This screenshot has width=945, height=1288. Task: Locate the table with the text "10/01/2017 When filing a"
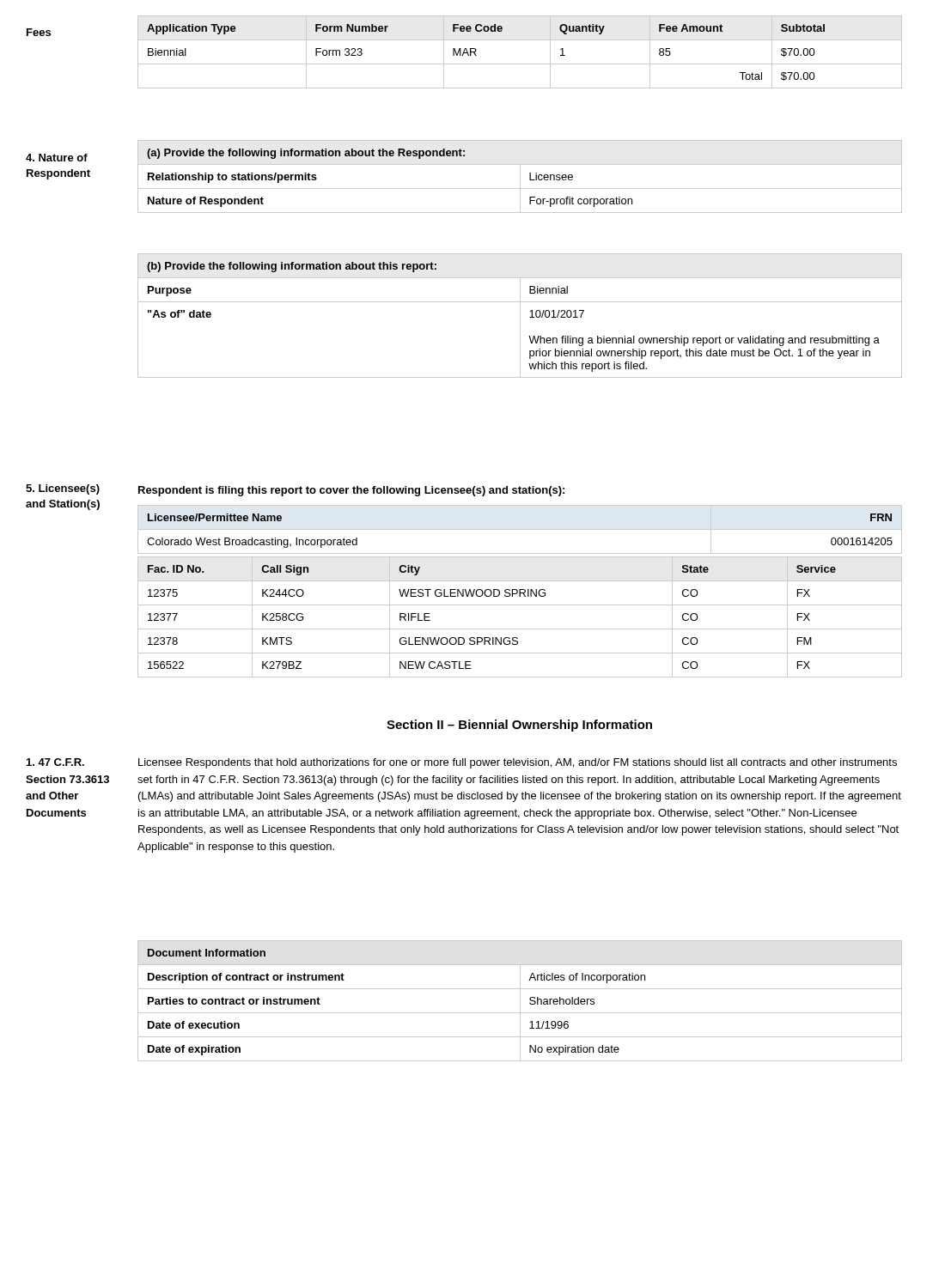pos(520,316)
